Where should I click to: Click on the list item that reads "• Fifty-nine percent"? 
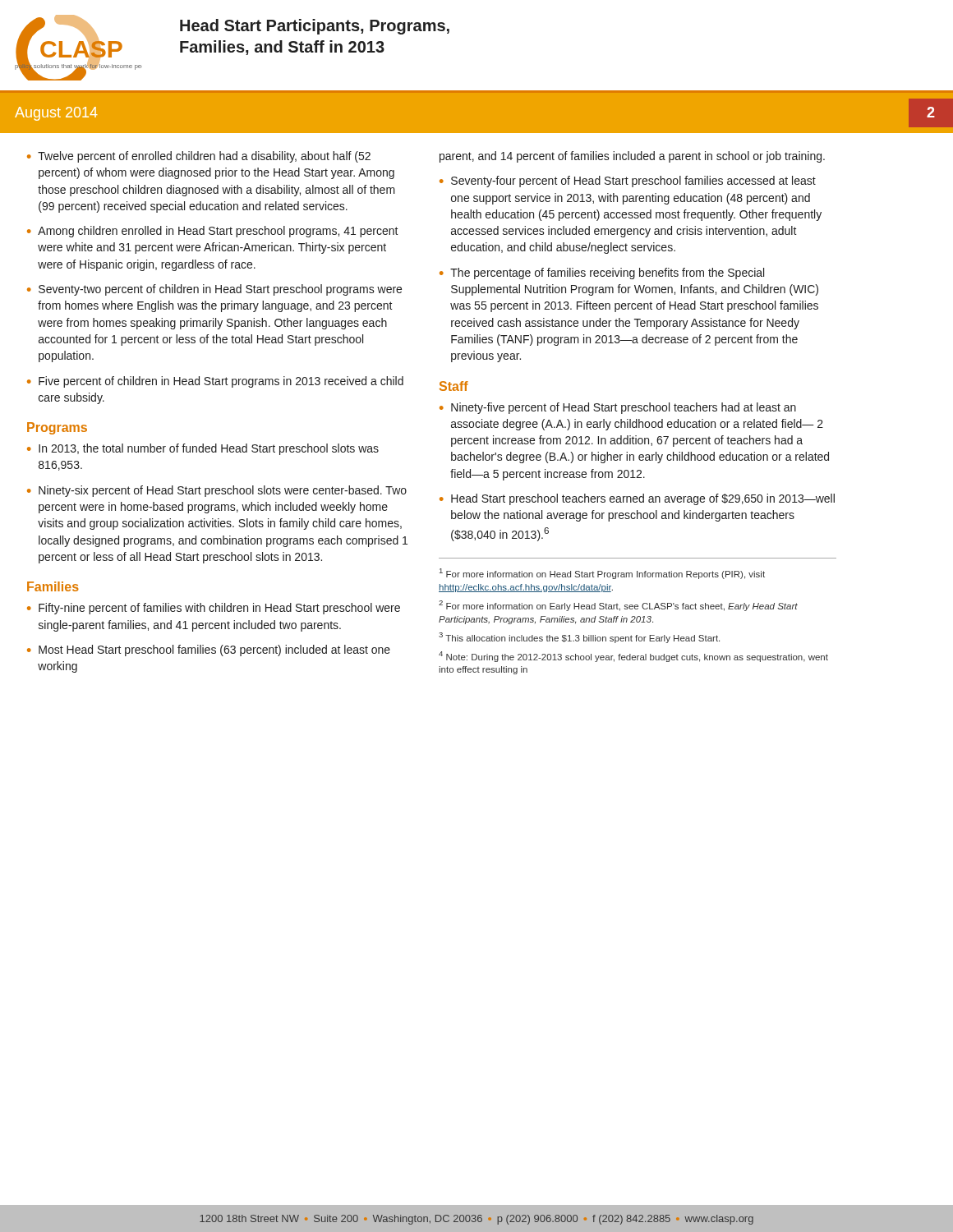pyautogui.click(x=219, y=616)
